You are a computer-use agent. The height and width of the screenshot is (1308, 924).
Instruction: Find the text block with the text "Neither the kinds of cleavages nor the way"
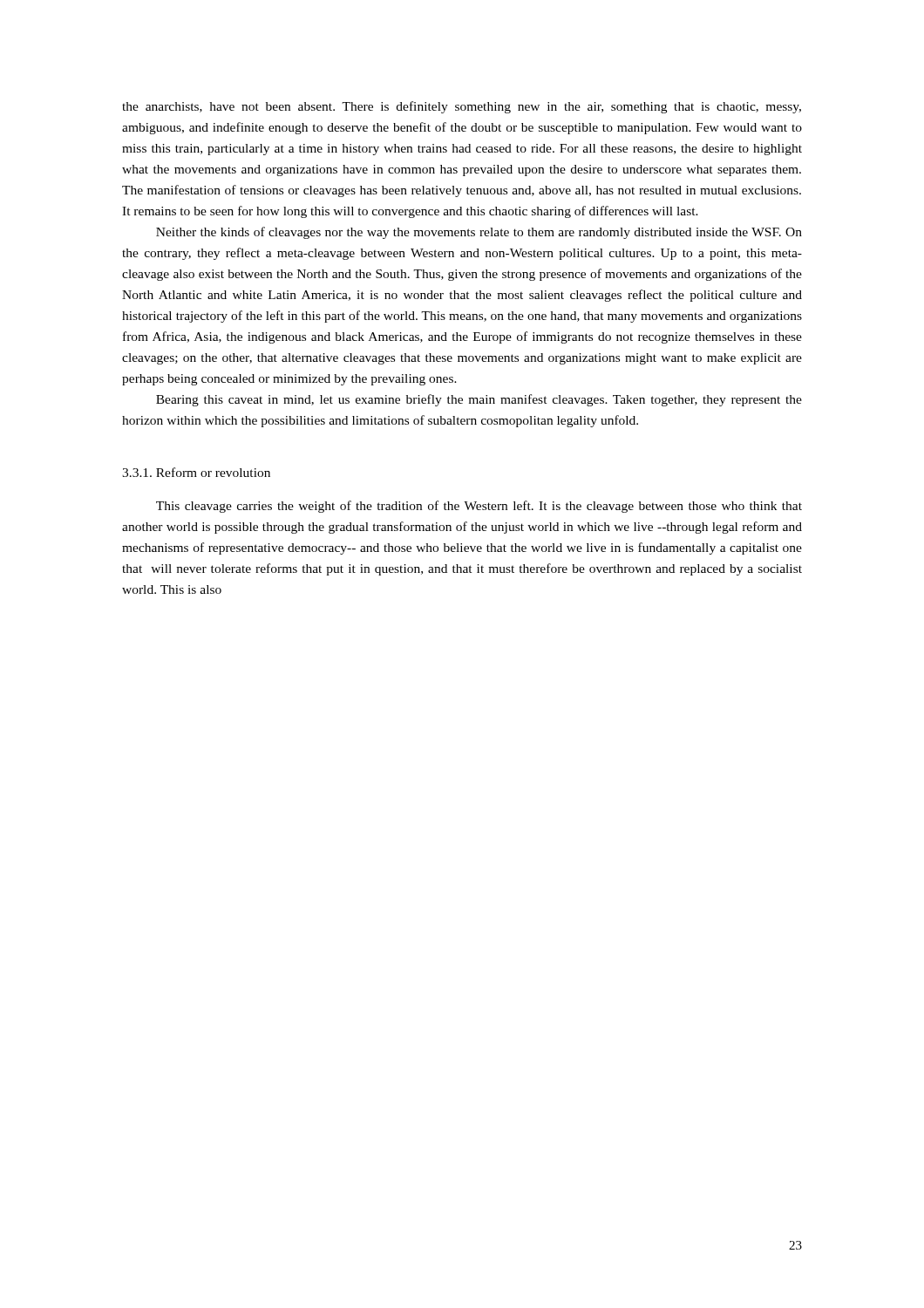(x=462, y=305)
